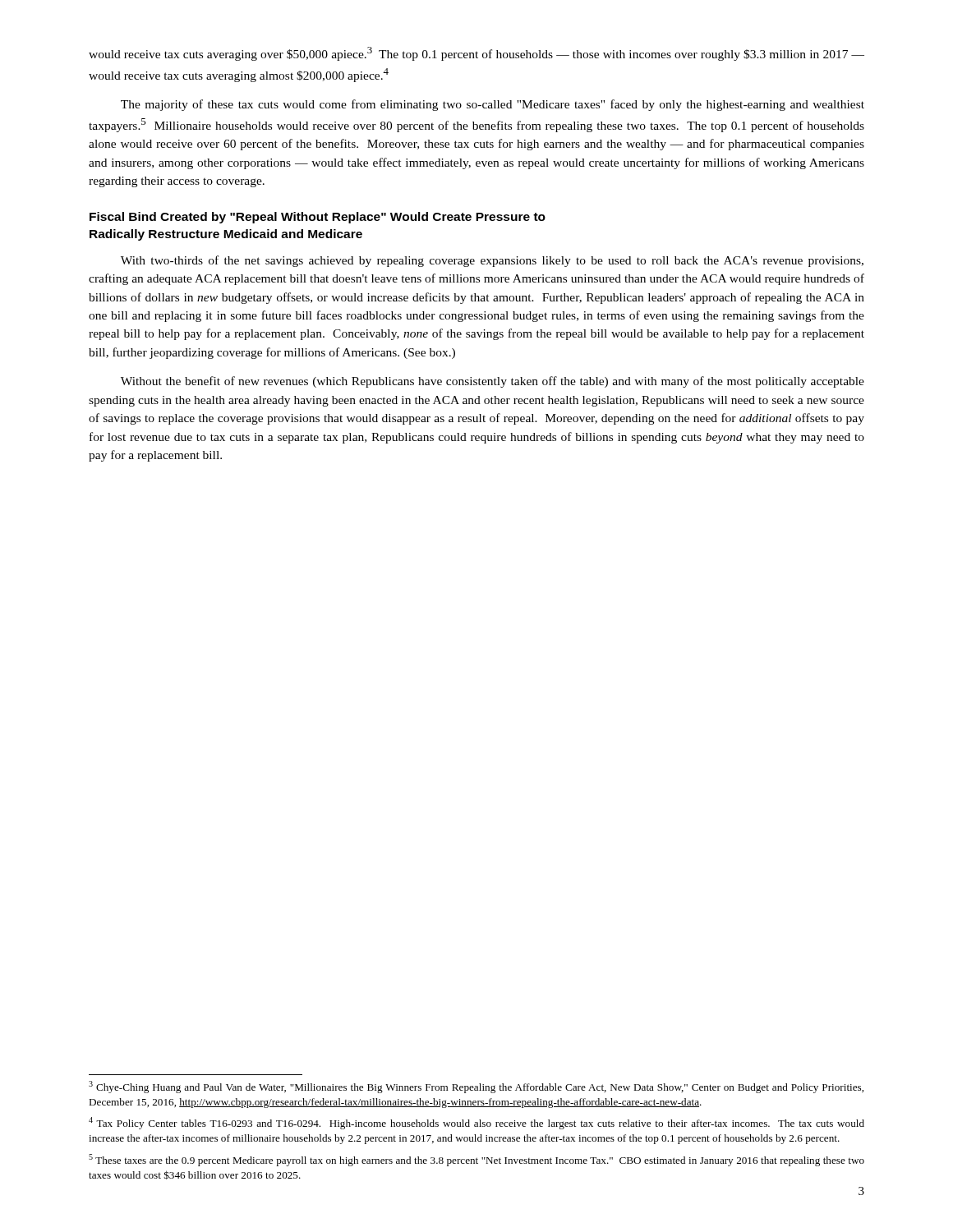Click on the text block starting "With two-thirds of the"
The height and width of the screenshot is (1232, 953).
[x=476, y=306]
